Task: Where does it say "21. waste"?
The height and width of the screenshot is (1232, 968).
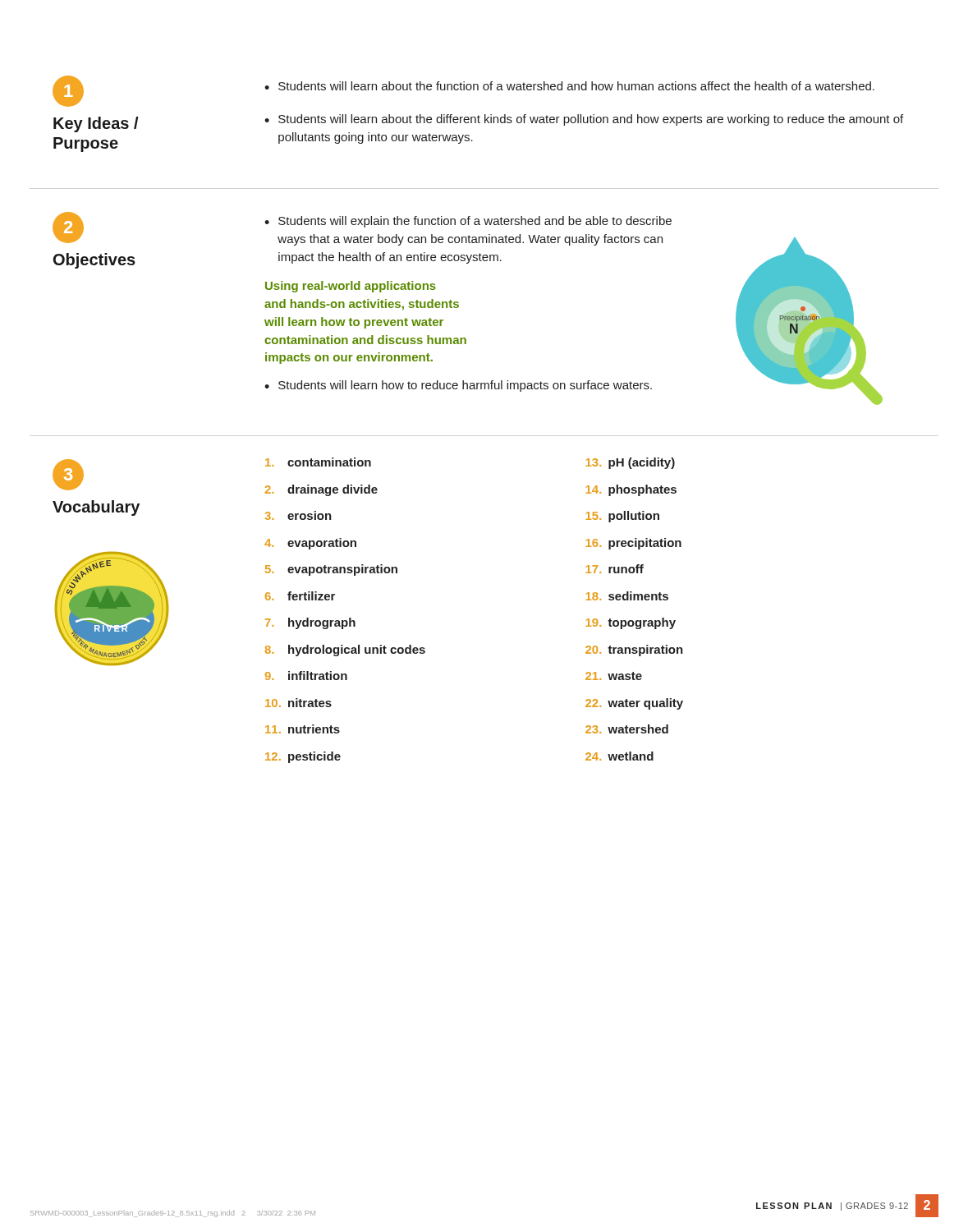Action: click(x=614, y=676)
